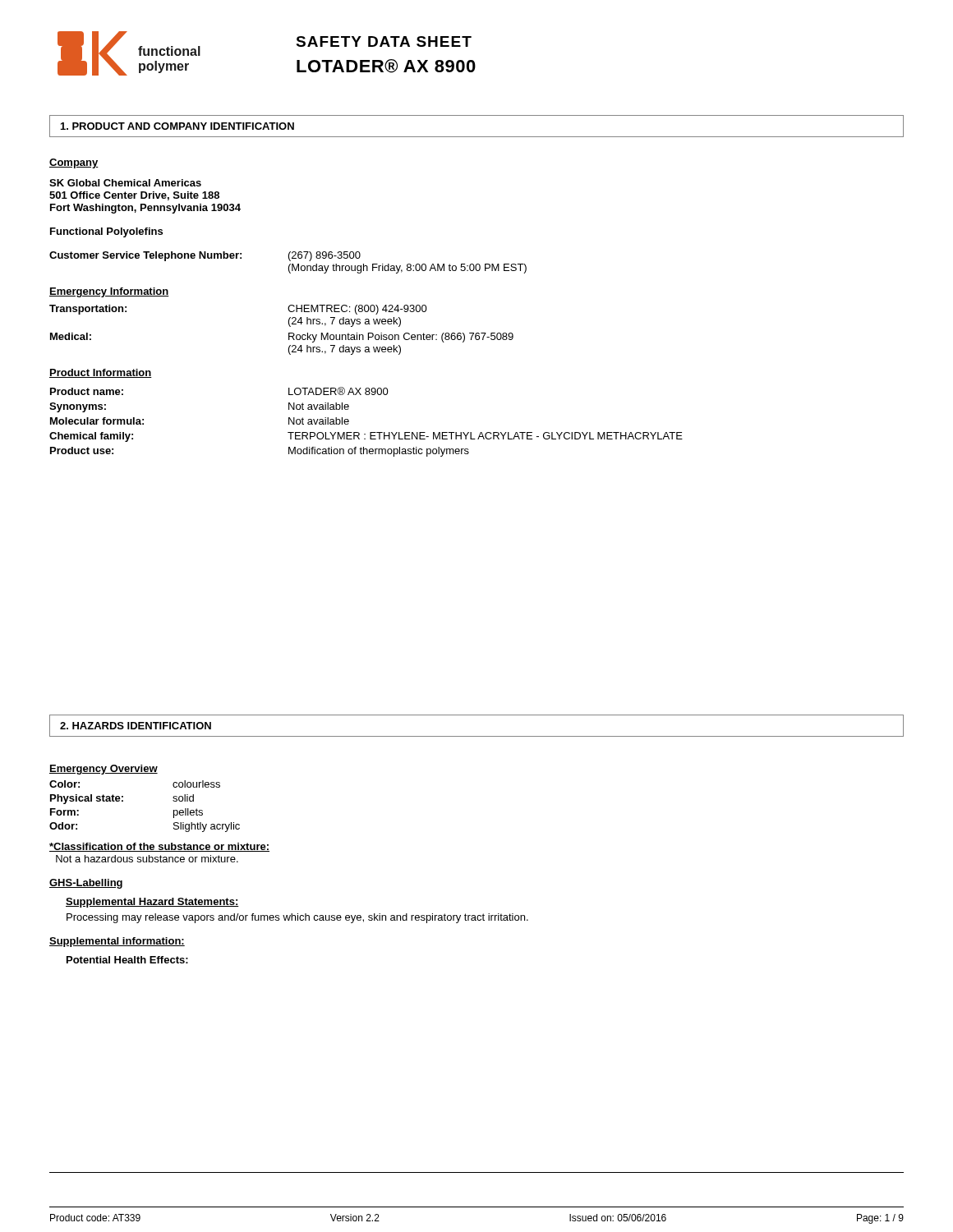This screenshot has height=1232, width=953.
Task: Select the region starting "SAFETY DATA SHEET"
Action: point(384,42)
